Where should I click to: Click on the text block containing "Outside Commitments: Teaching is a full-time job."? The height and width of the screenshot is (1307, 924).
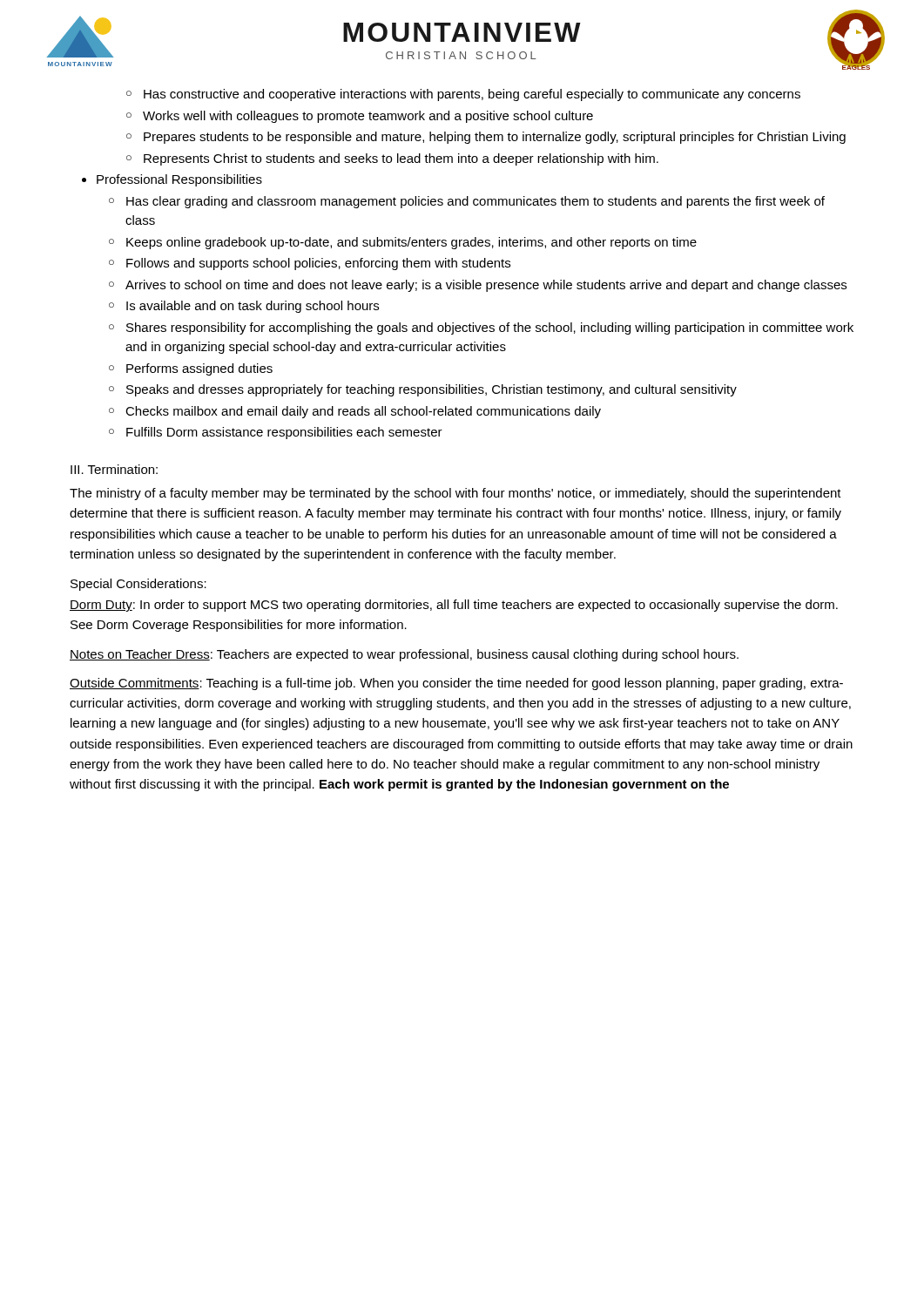tap(461, 733)
